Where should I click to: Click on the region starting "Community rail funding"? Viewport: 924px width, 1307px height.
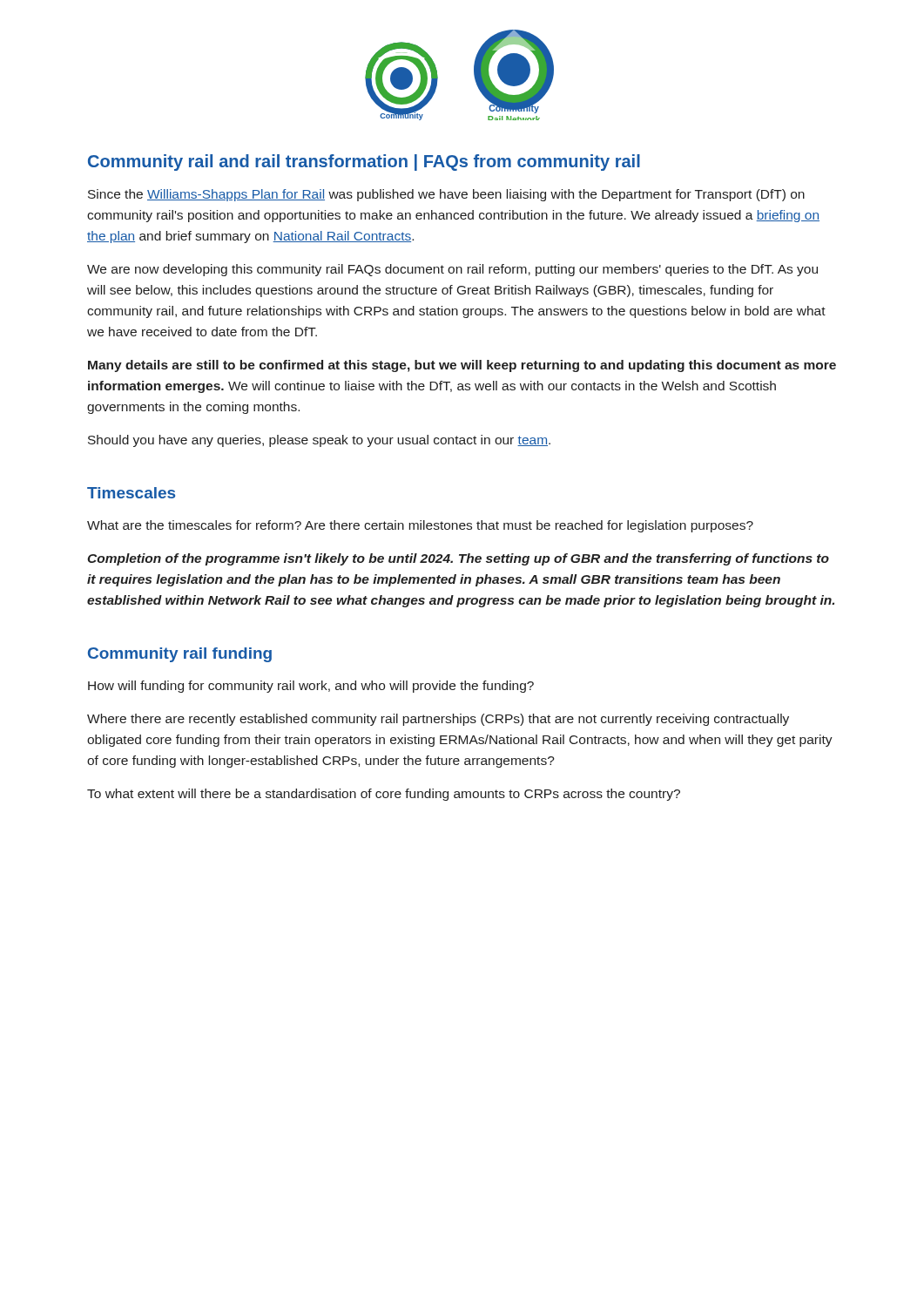(x=180, y=653)
